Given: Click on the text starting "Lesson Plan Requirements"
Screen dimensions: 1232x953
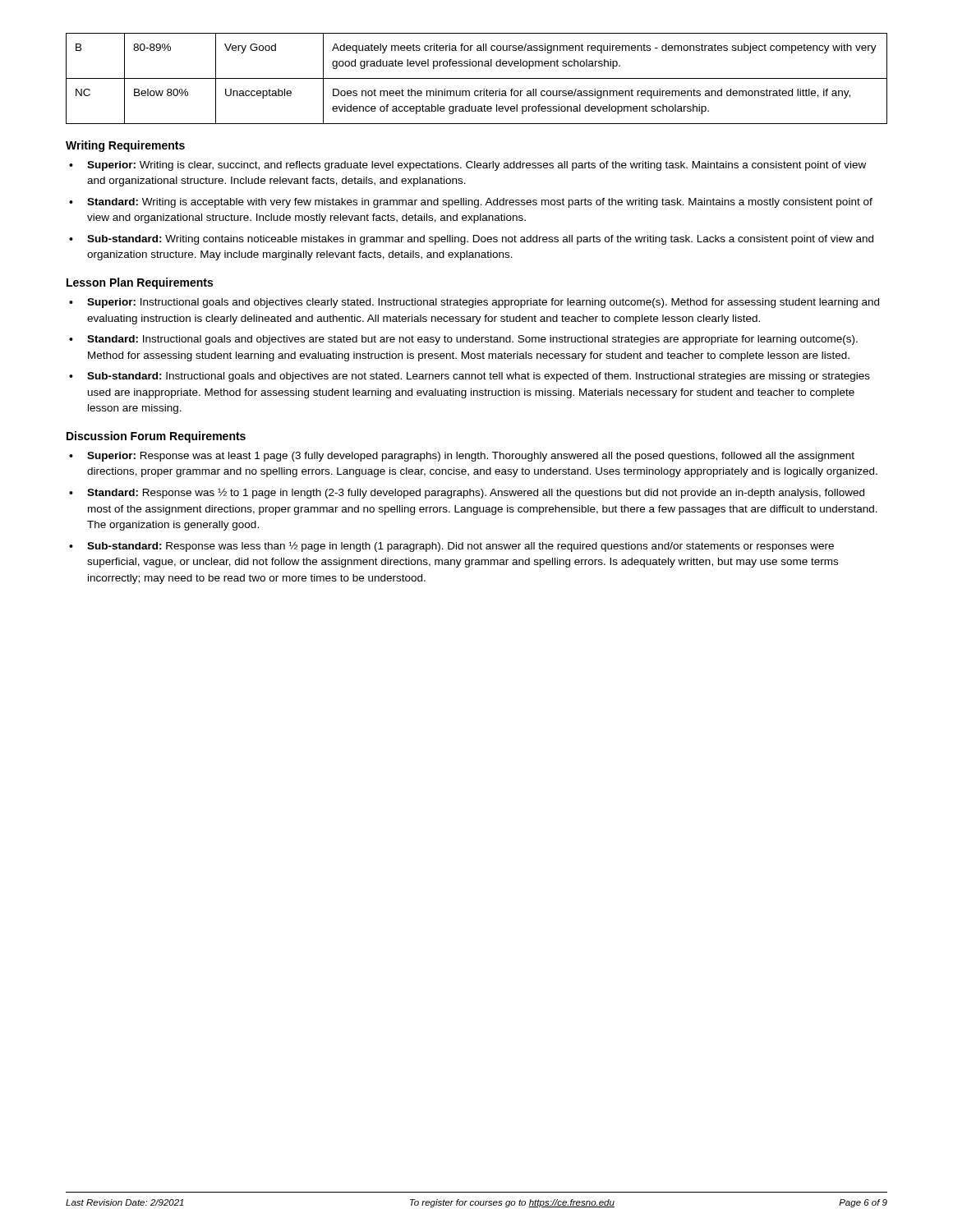Looking at the screenshot, I should (140, 282).
